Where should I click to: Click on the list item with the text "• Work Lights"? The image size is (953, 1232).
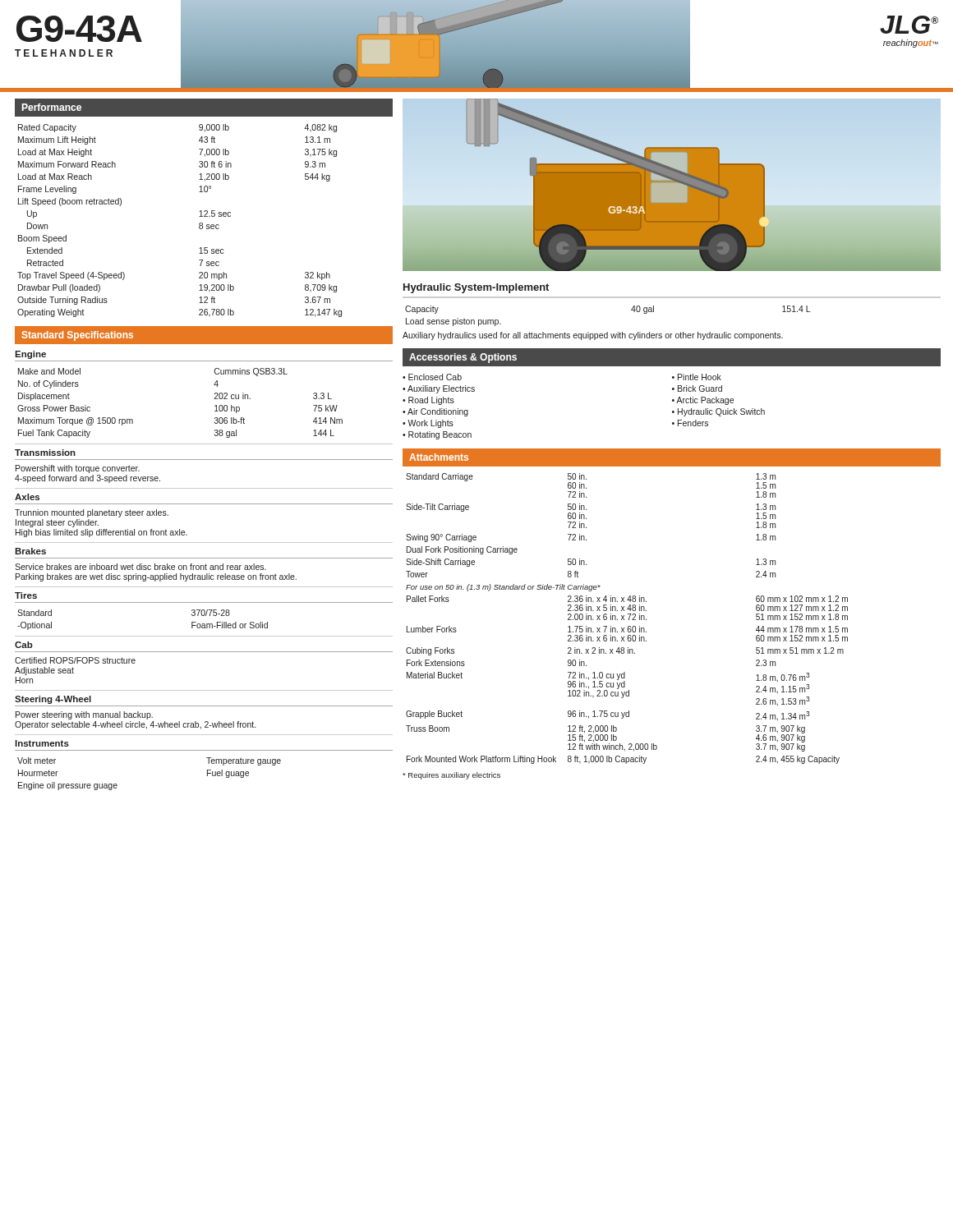[x=428, y=423]
